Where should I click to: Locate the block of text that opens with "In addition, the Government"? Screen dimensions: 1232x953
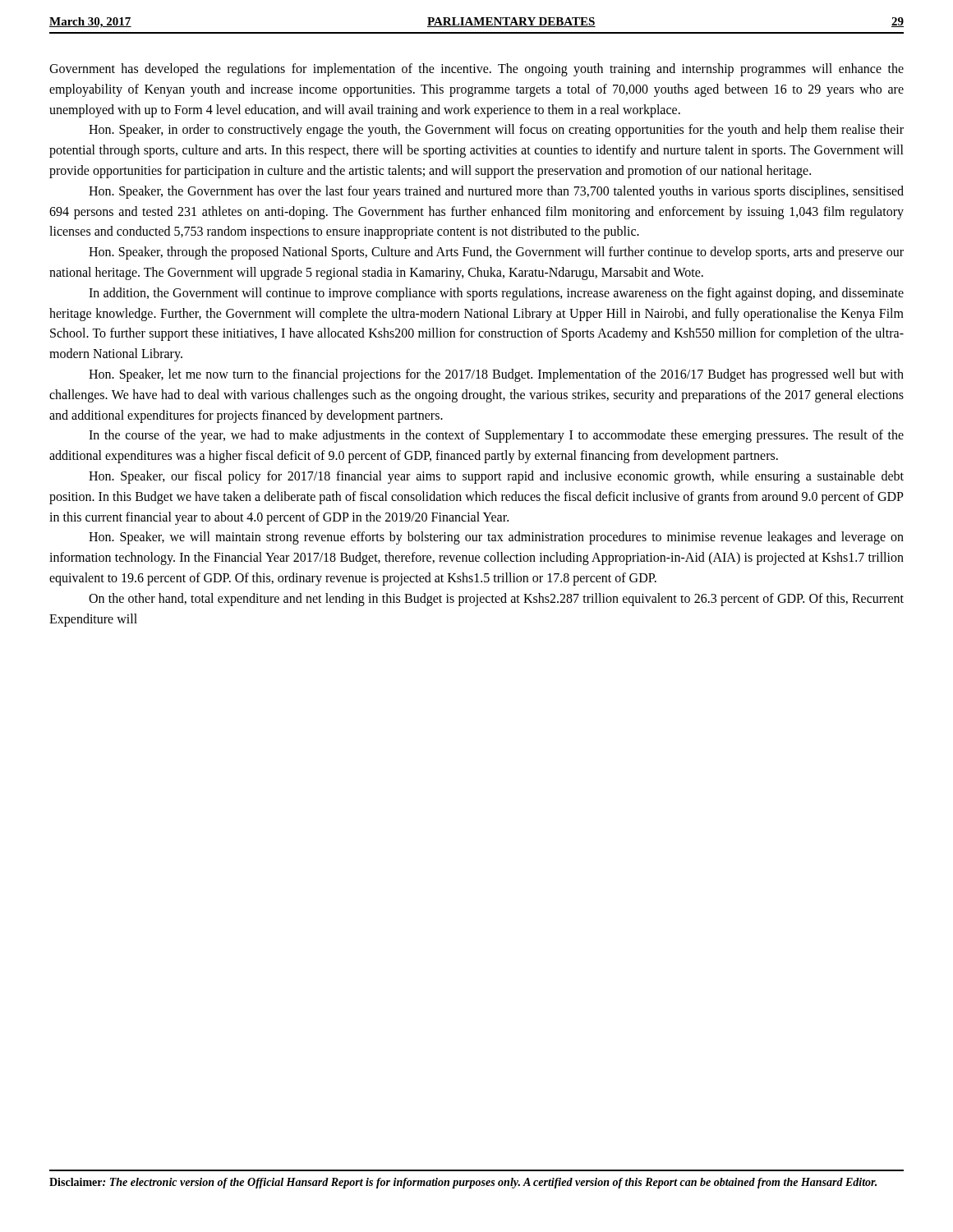[476, 324]
